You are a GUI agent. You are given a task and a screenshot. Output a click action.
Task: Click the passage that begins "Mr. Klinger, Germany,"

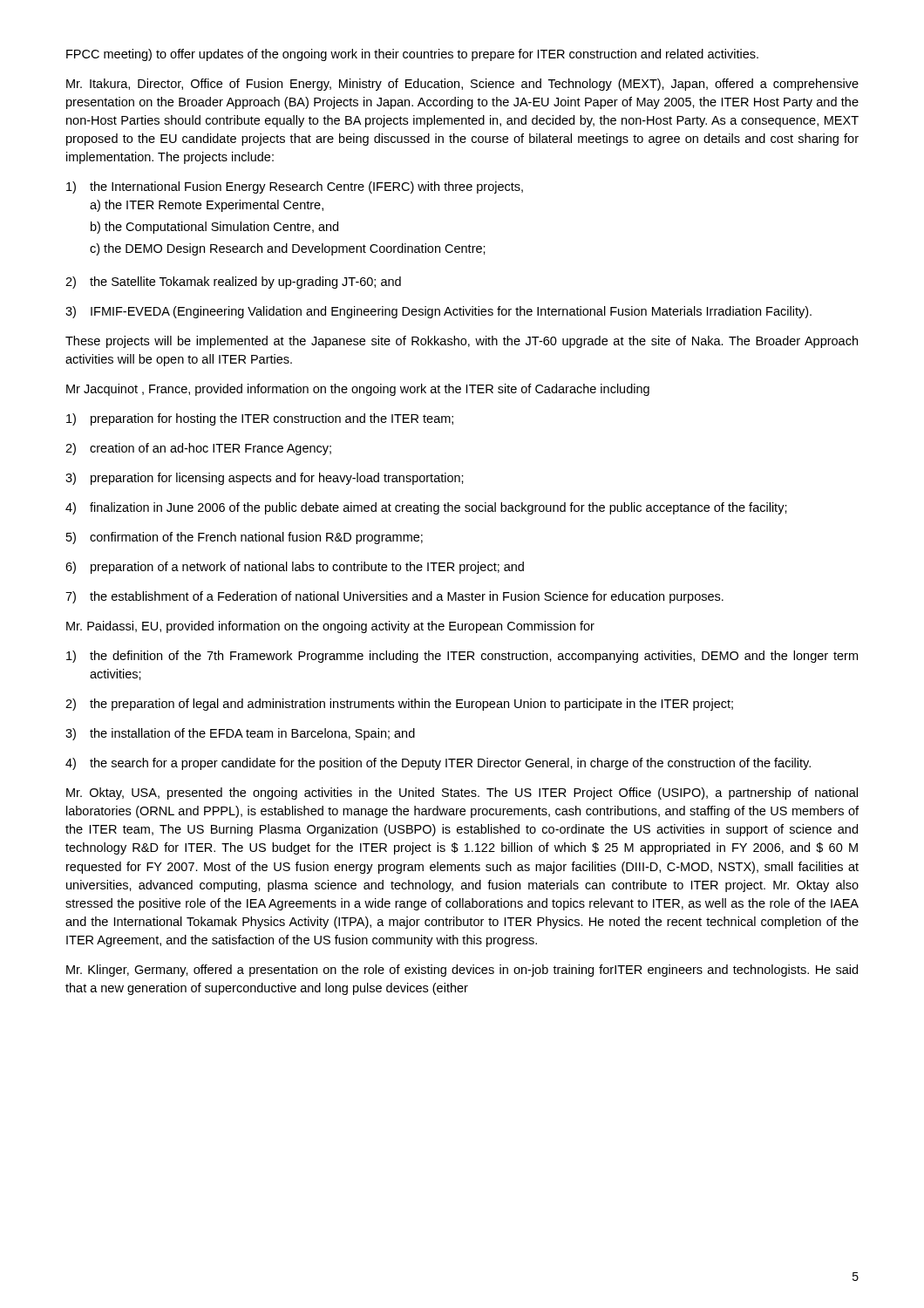(462, 979)
